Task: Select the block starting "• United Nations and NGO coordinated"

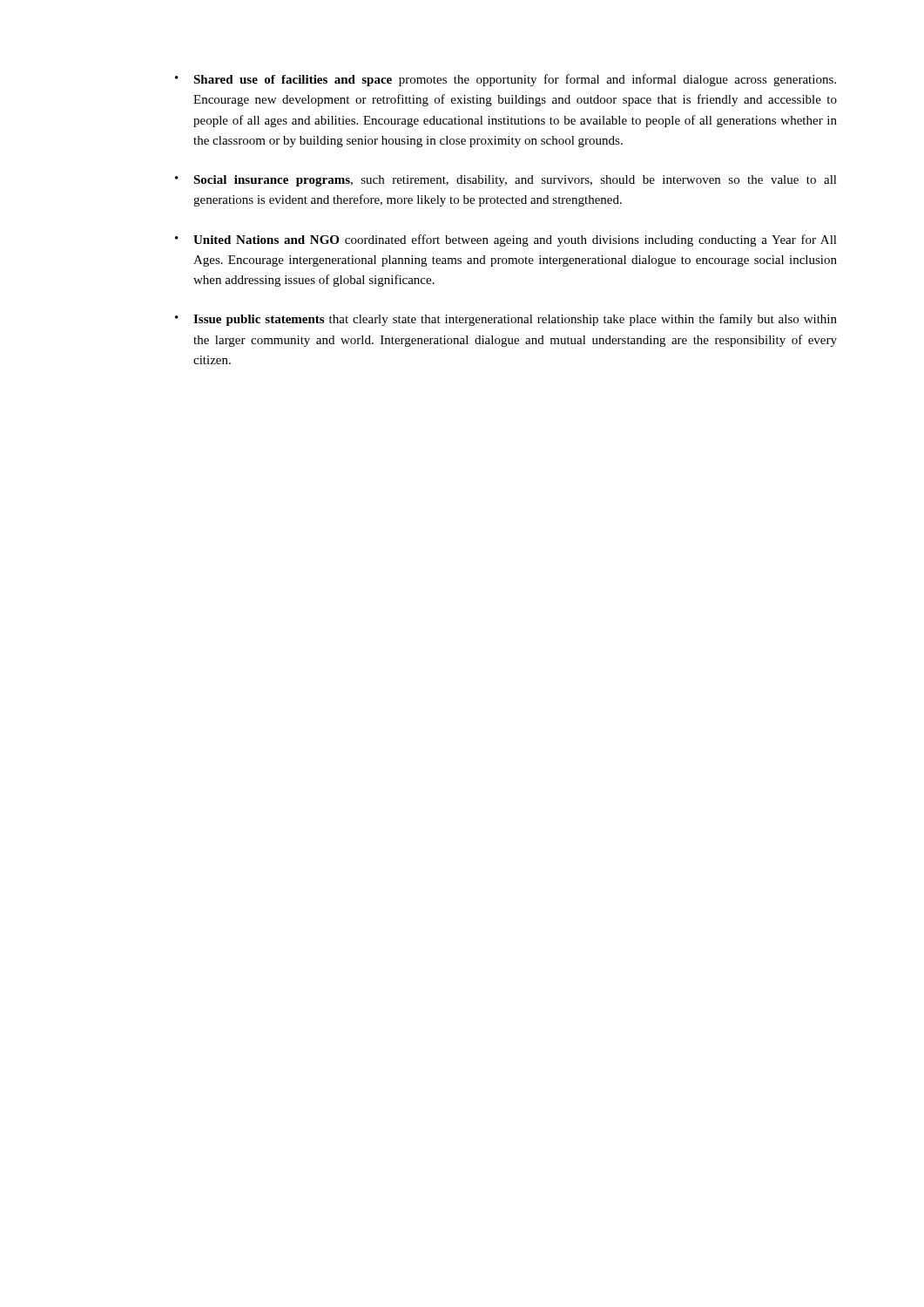Action: coord(506,260)
